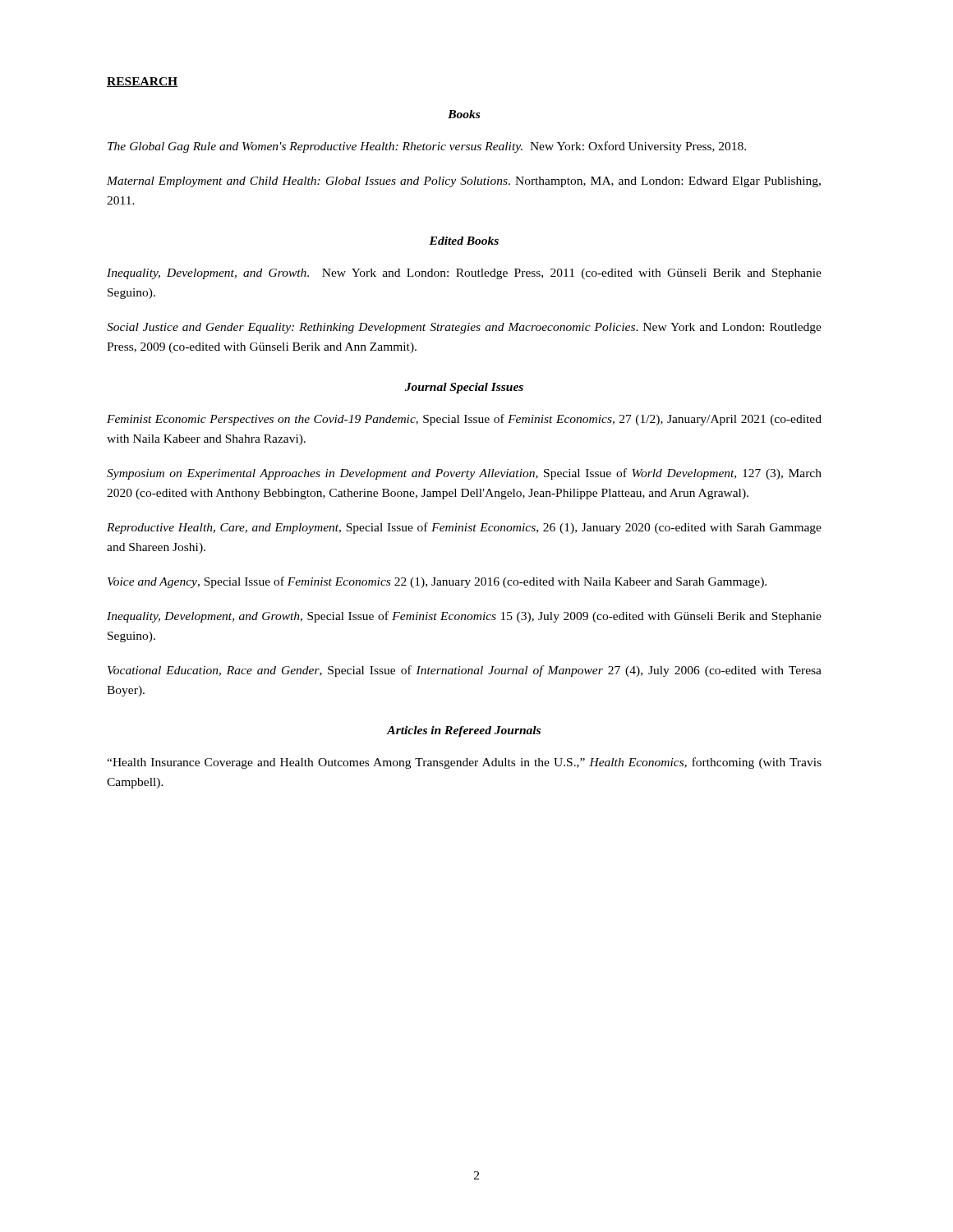This screenshot has height=1232, width=953.
Task: Point to the region starting "Social Justice and Gender Equality: Rethinking Development Strategies"
Action: 464,336
